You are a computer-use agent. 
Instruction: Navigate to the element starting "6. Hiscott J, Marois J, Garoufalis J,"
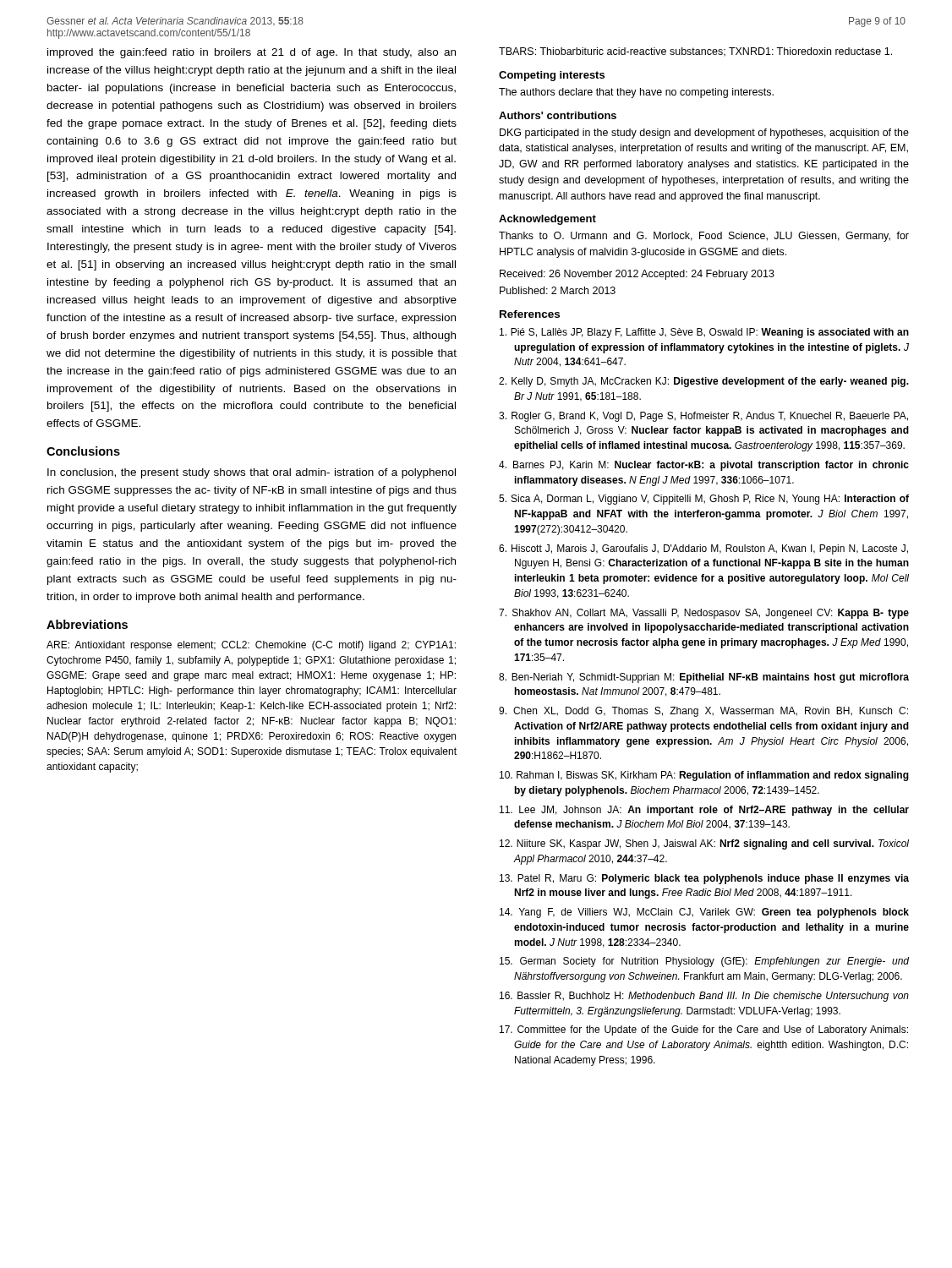coord(704,571)
